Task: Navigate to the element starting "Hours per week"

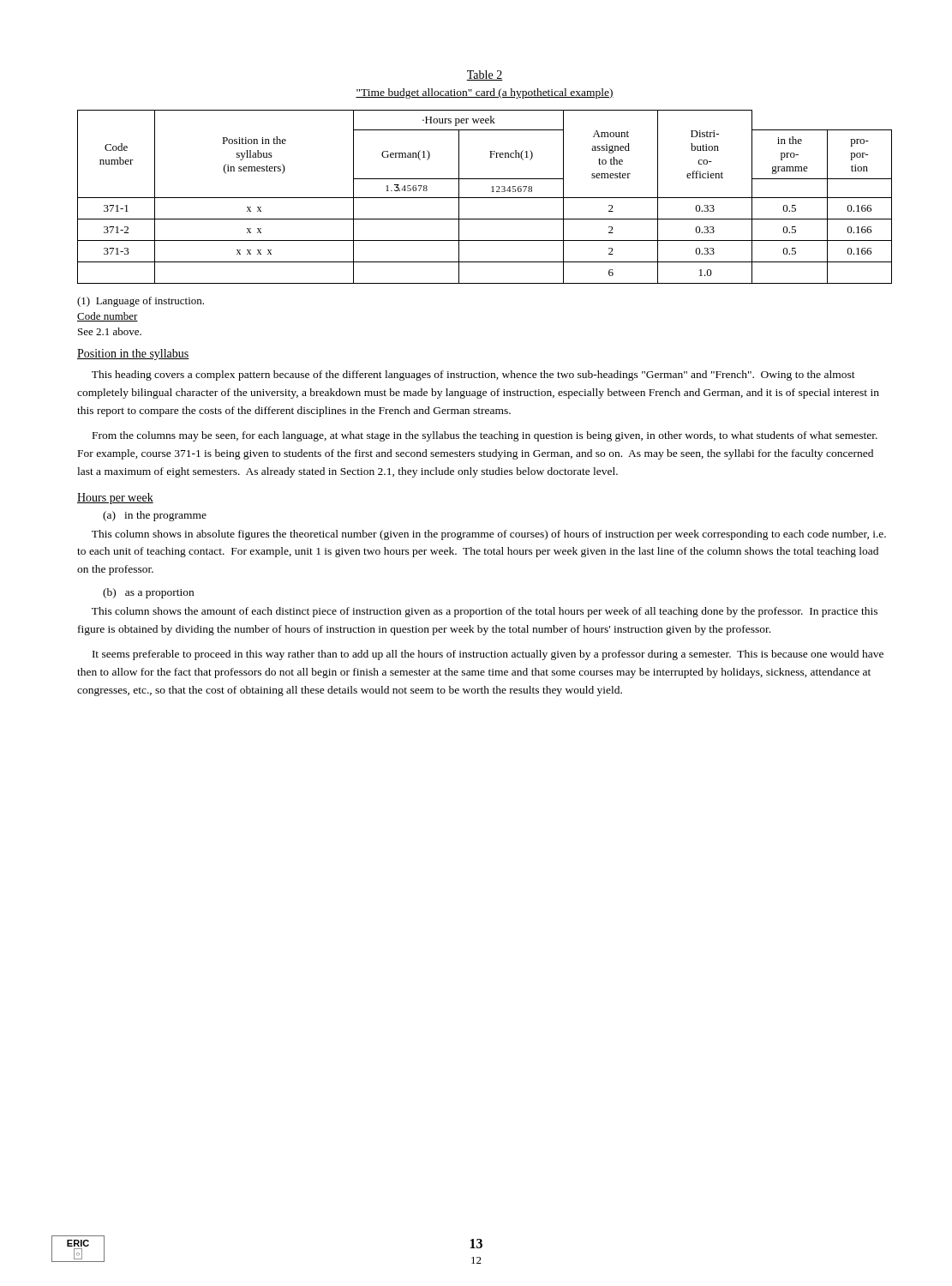Action: [115, 497]
